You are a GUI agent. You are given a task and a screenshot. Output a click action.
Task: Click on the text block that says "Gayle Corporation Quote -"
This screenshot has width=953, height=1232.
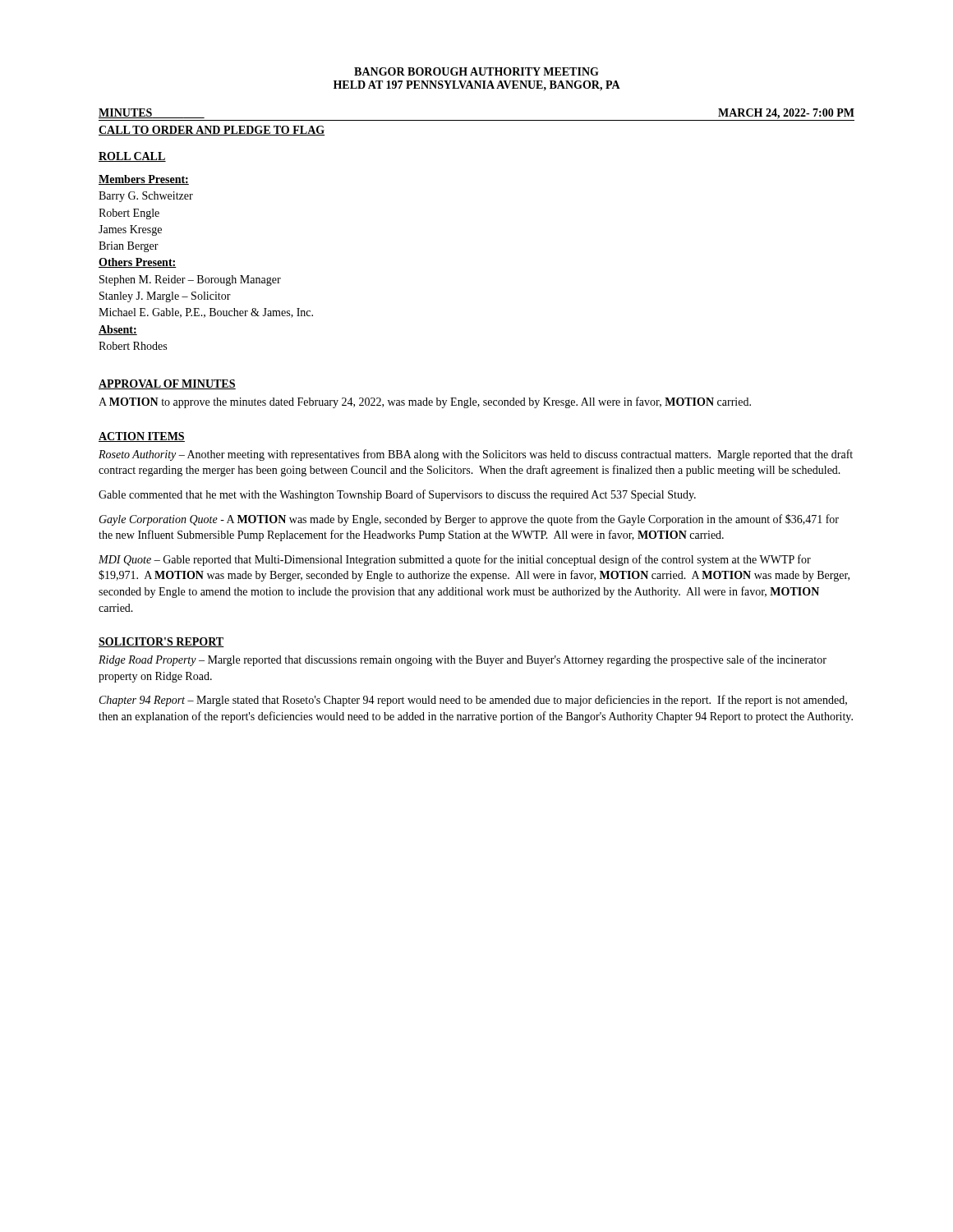coord(469,527)
